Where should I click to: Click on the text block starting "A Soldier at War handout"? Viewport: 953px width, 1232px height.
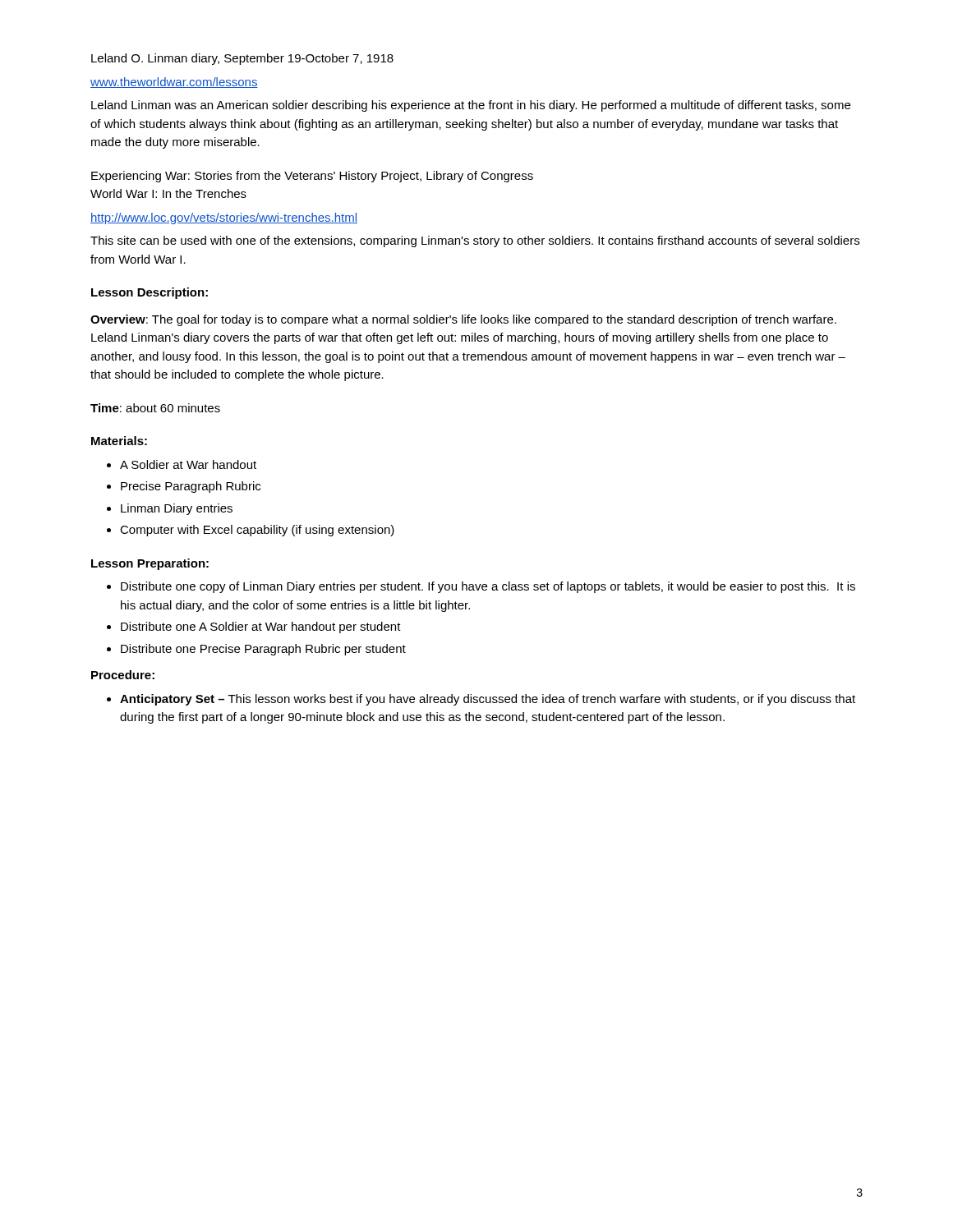(x=188, y=464)
